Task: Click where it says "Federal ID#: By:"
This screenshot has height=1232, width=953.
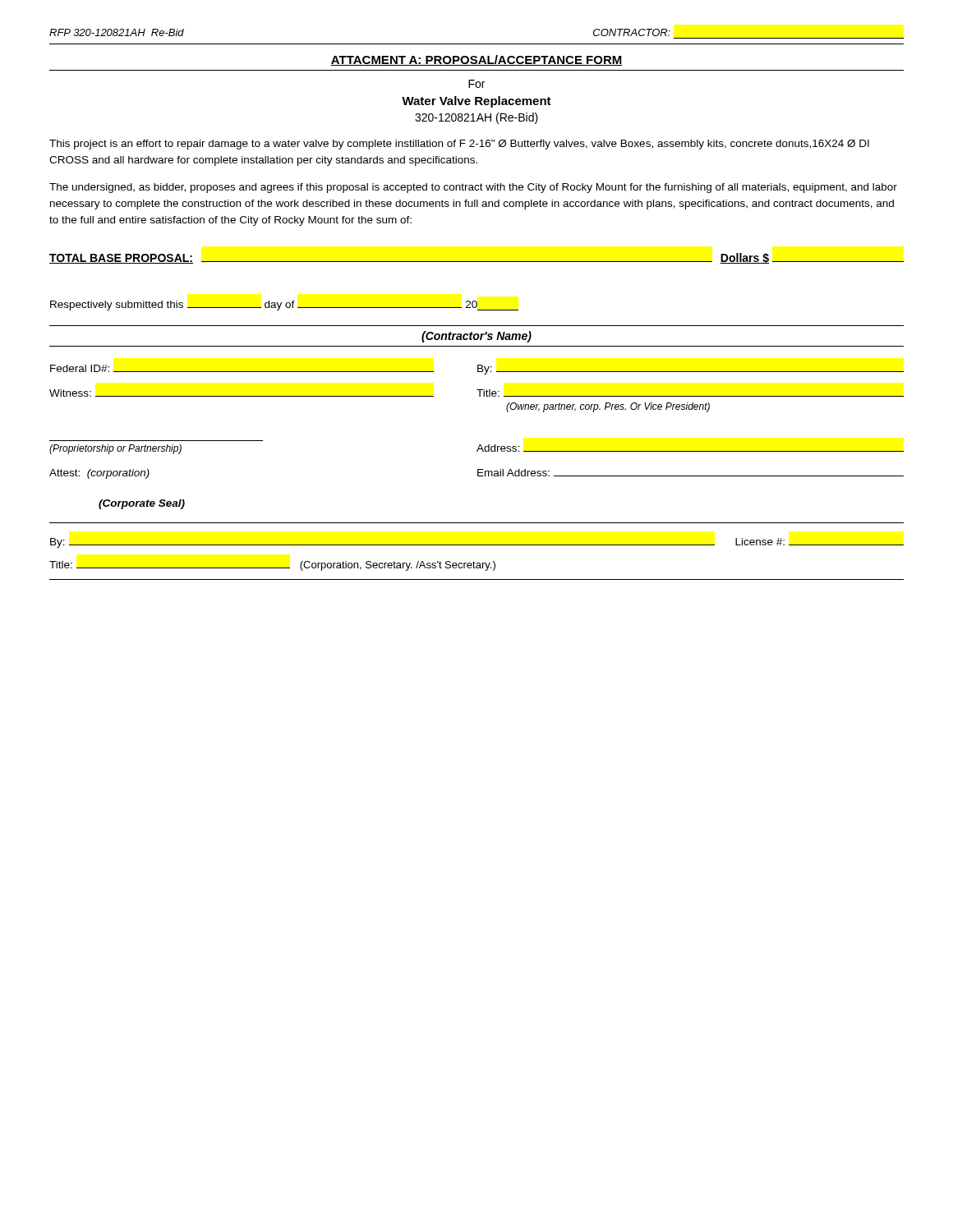Action: [x=476, y=367]
